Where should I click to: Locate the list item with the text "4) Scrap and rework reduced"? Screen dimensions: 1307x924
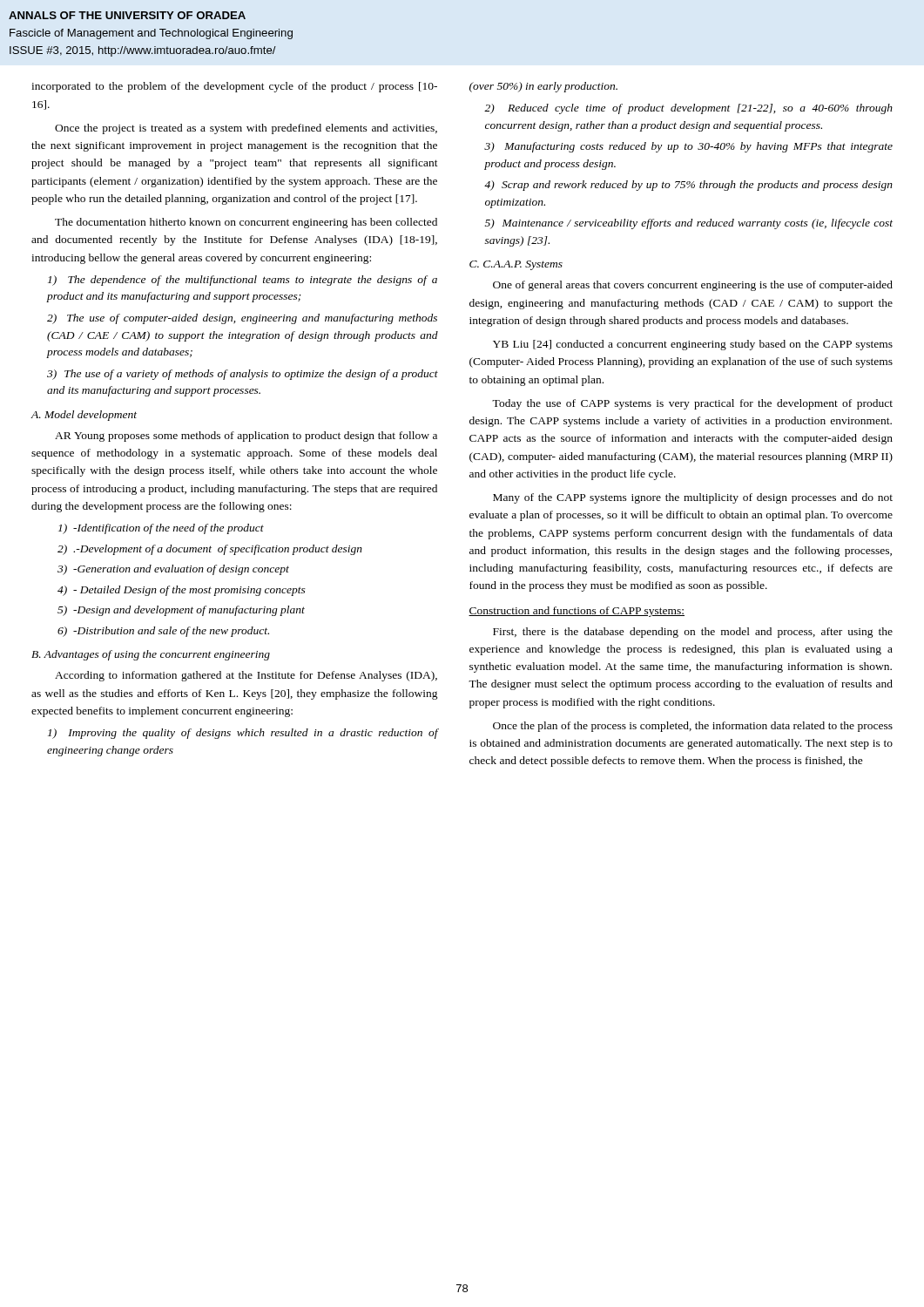689,193
